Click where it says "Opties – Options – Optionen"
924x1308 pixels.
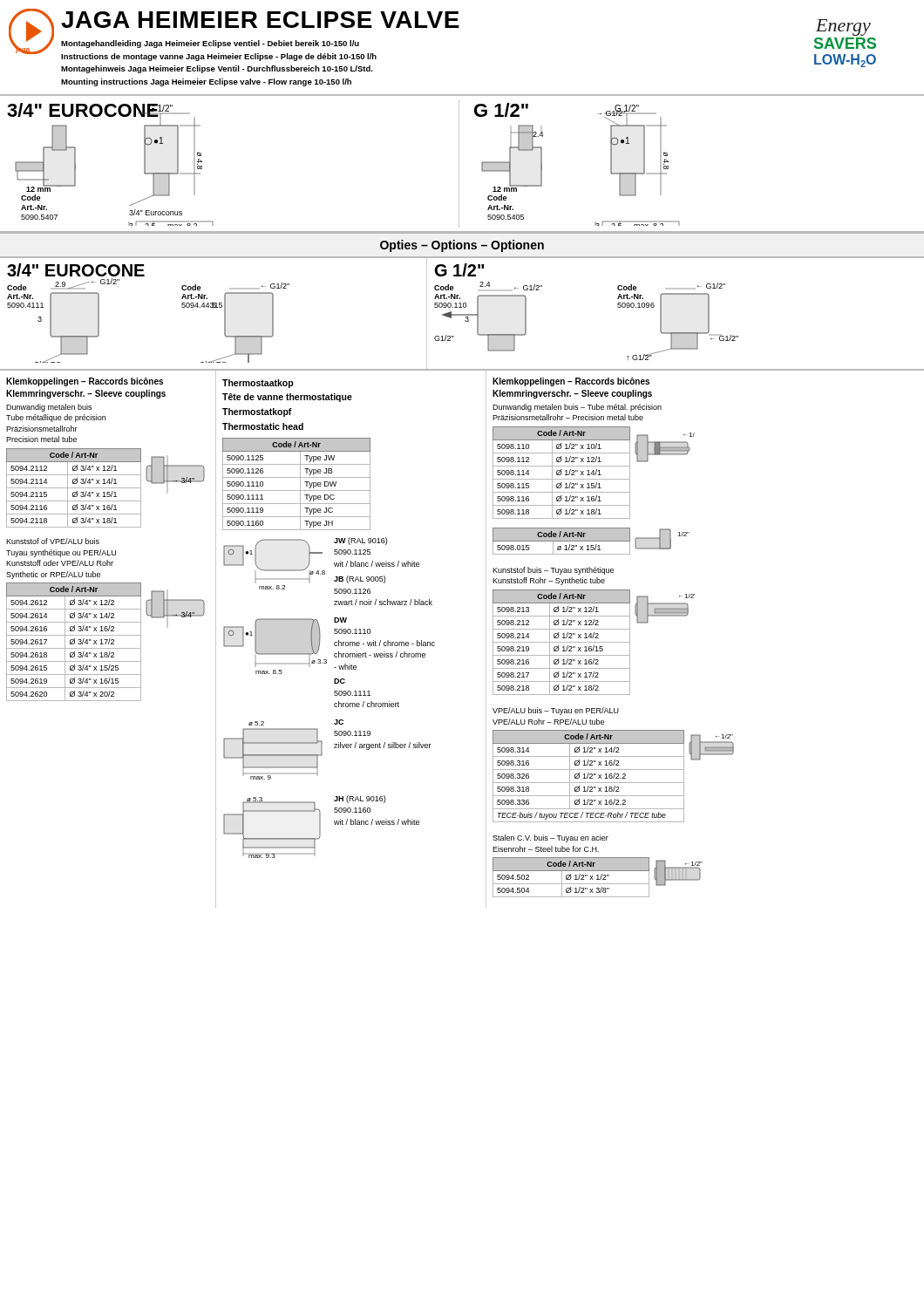tap(462, 245)
